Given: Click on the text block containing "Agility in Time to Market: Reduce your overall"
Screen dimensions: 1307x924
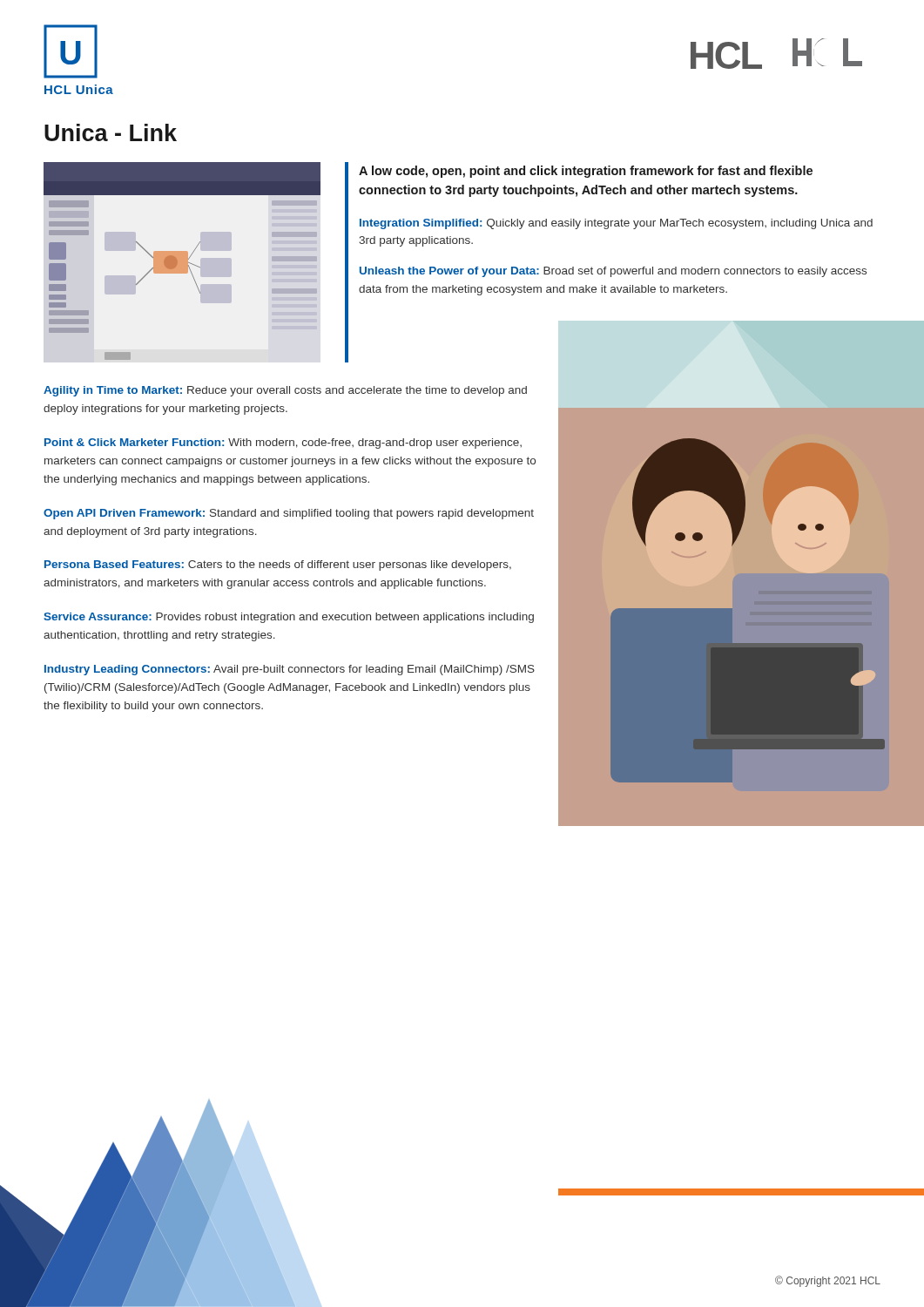Looking at the screenshot, I should point(286,399).
